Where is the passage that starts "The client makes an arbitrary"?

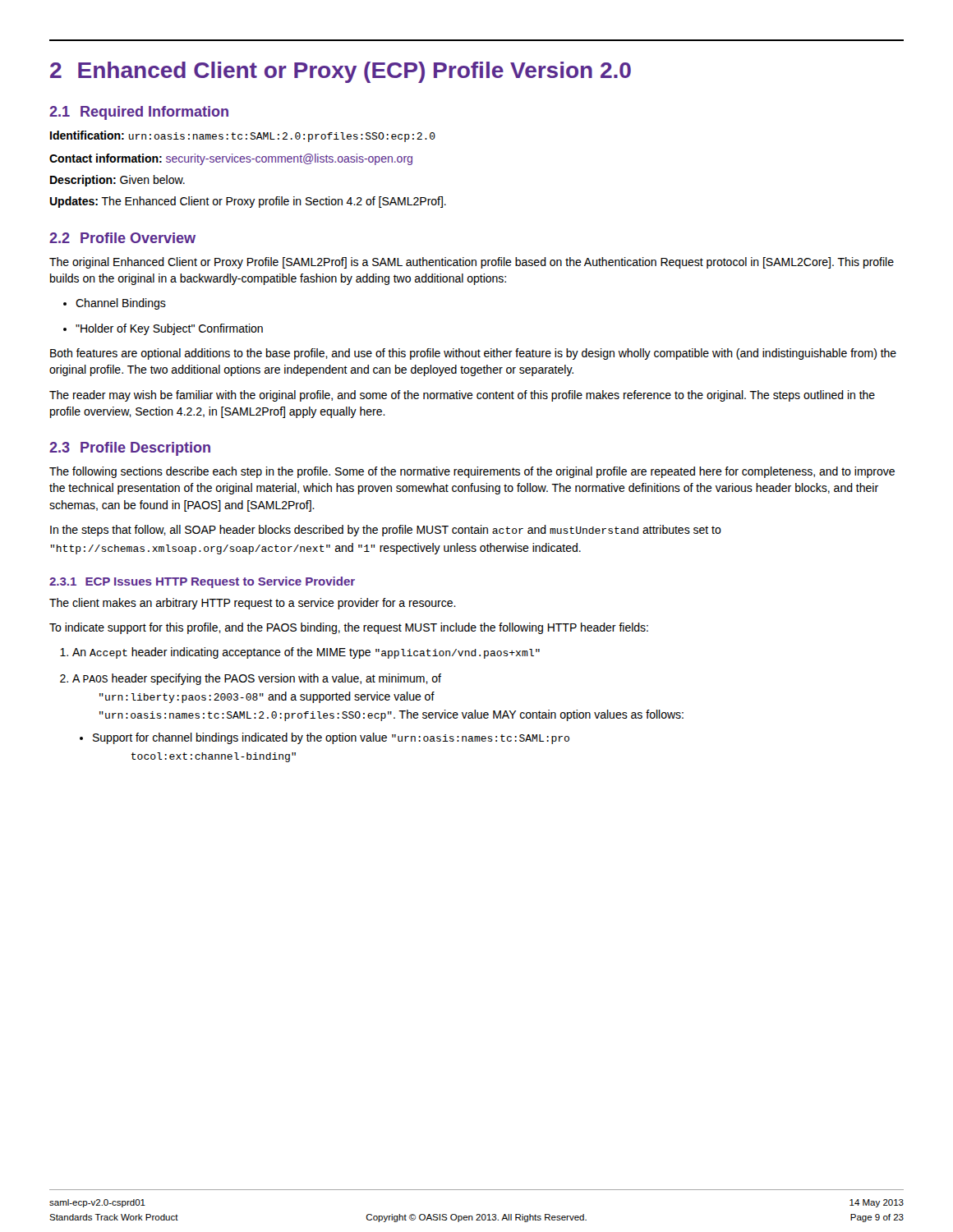tap(253, 604)
